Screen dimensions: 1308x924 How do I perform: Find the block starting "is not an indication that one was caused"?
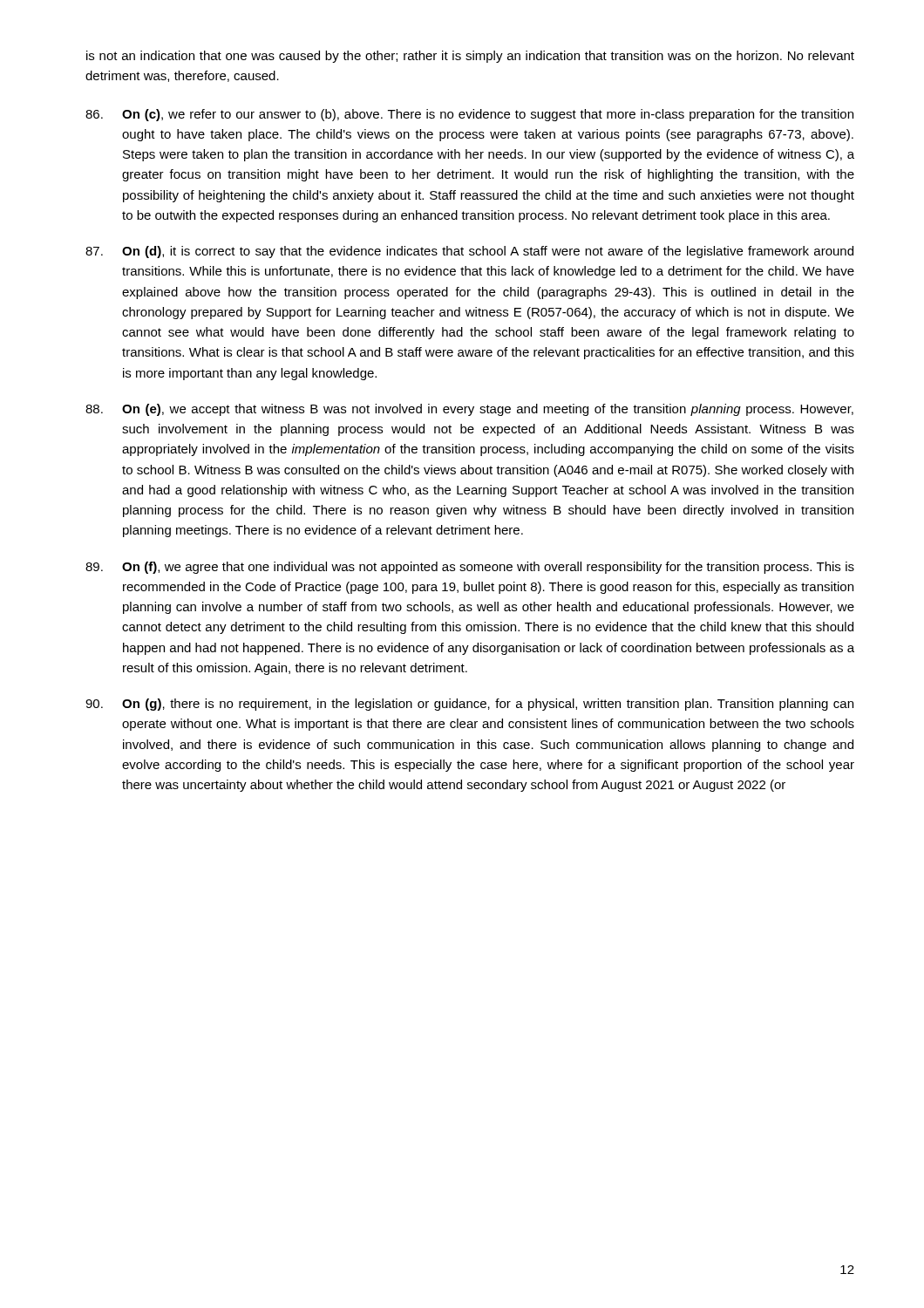pos(470,66)
